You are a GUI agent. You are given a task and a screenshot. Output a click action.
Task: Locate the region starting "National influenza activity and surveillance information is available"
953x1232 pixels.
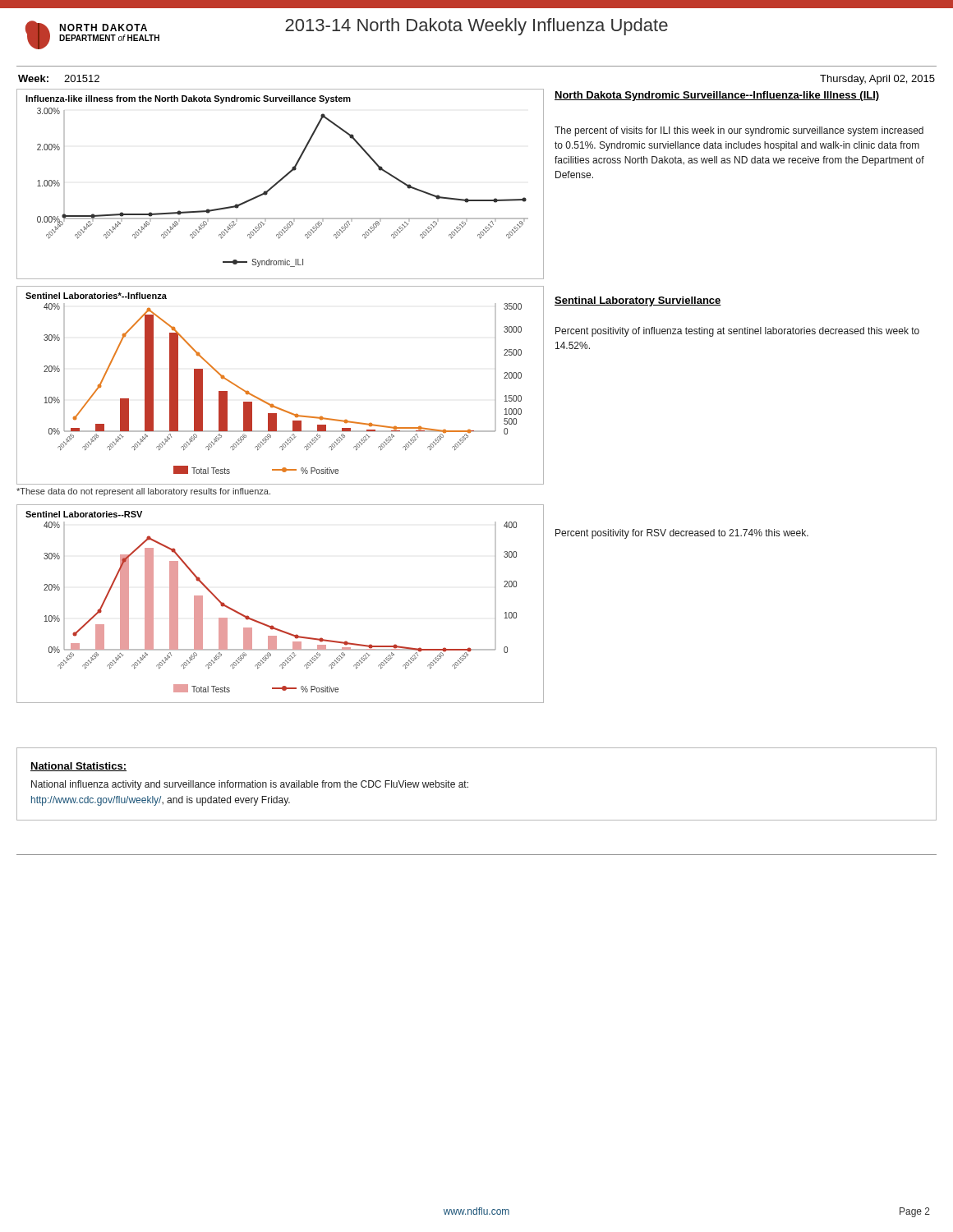point(250,792)
